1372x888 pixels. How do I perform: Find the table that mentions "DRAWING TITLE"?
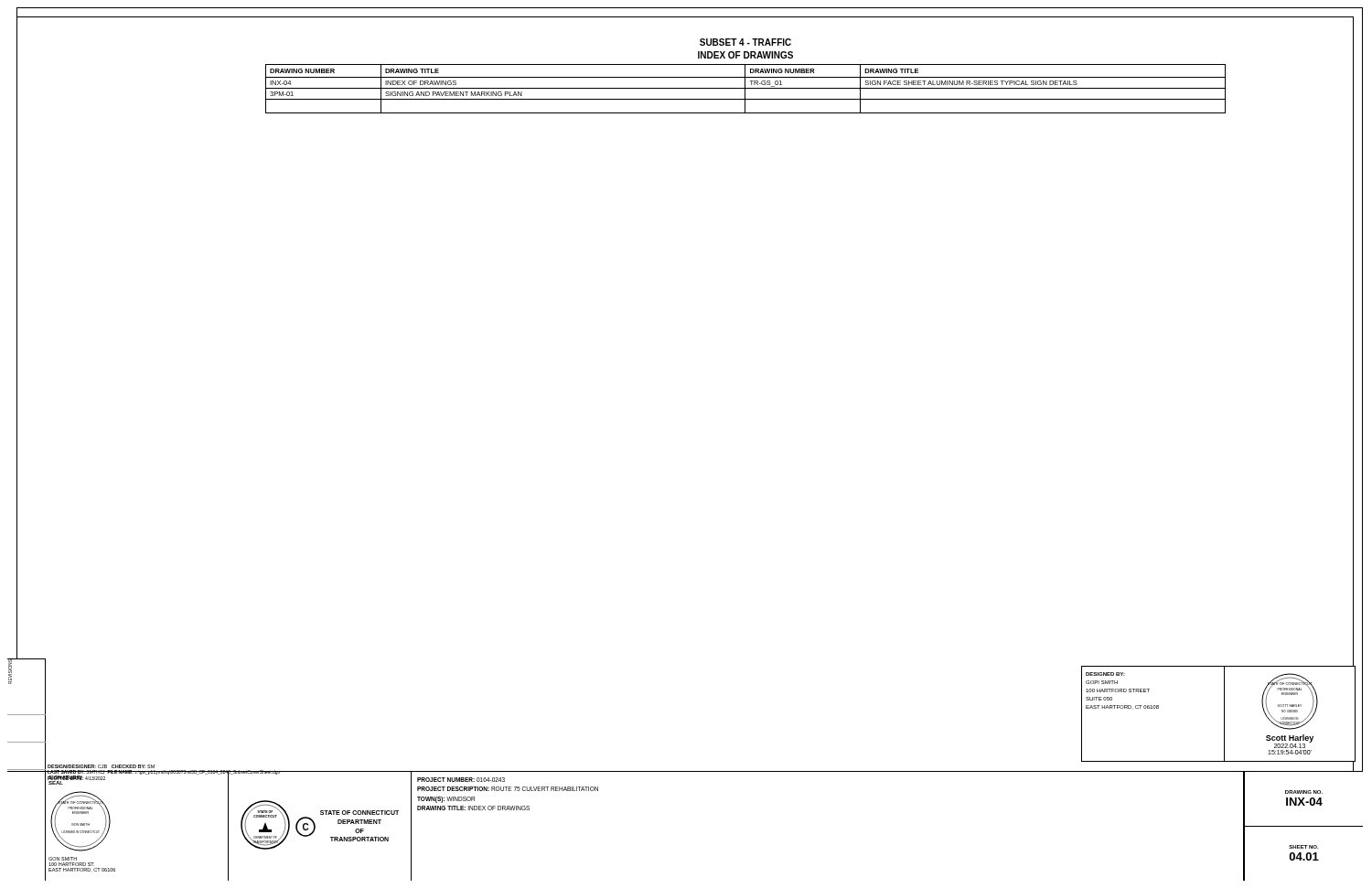[745, 89]
